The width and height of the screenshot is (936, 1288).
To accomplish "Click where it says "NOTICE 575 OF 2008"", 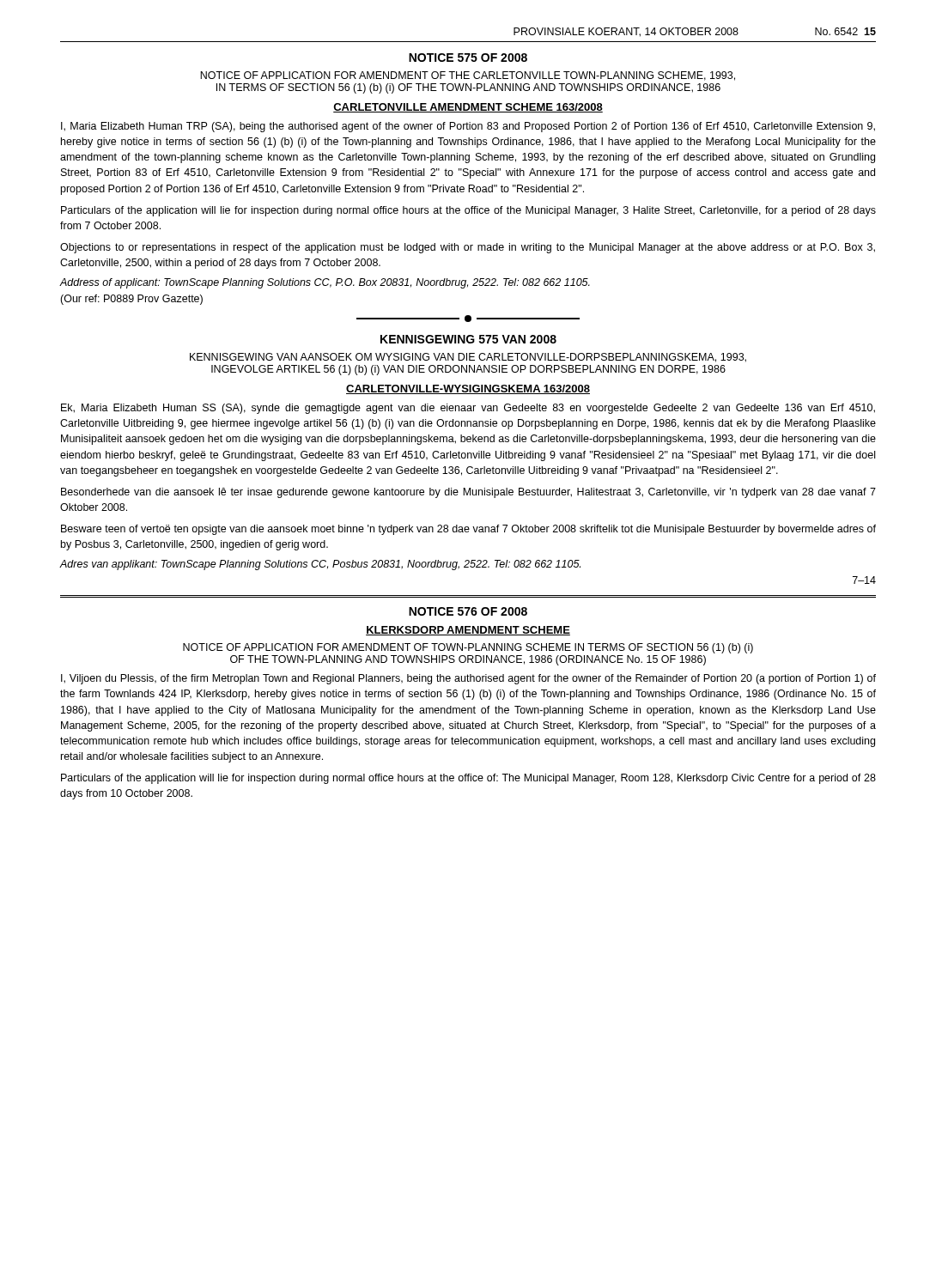I will 468,58.
